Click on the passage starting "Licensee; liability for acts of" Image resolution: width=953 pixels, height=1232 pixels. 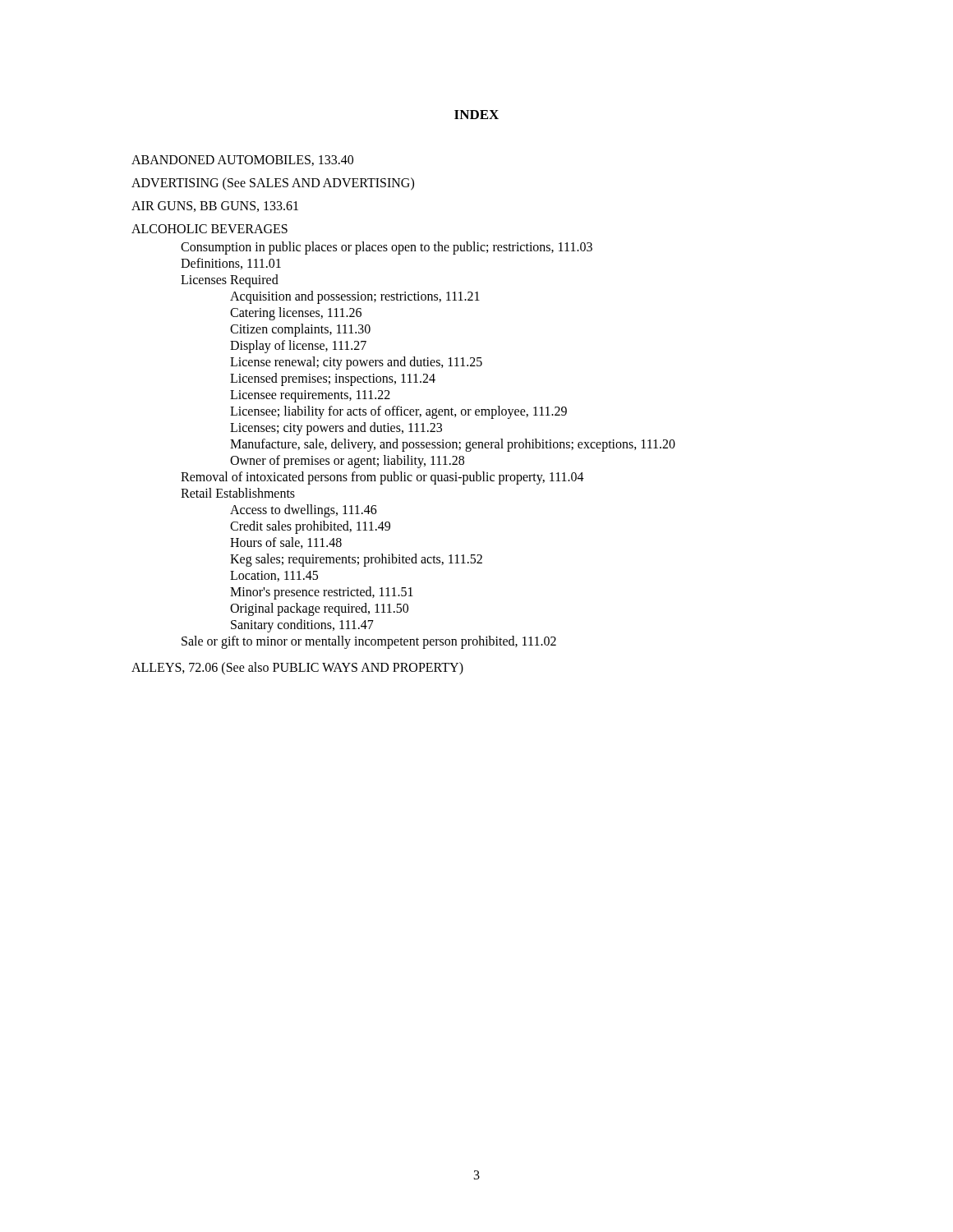(399, 411)
